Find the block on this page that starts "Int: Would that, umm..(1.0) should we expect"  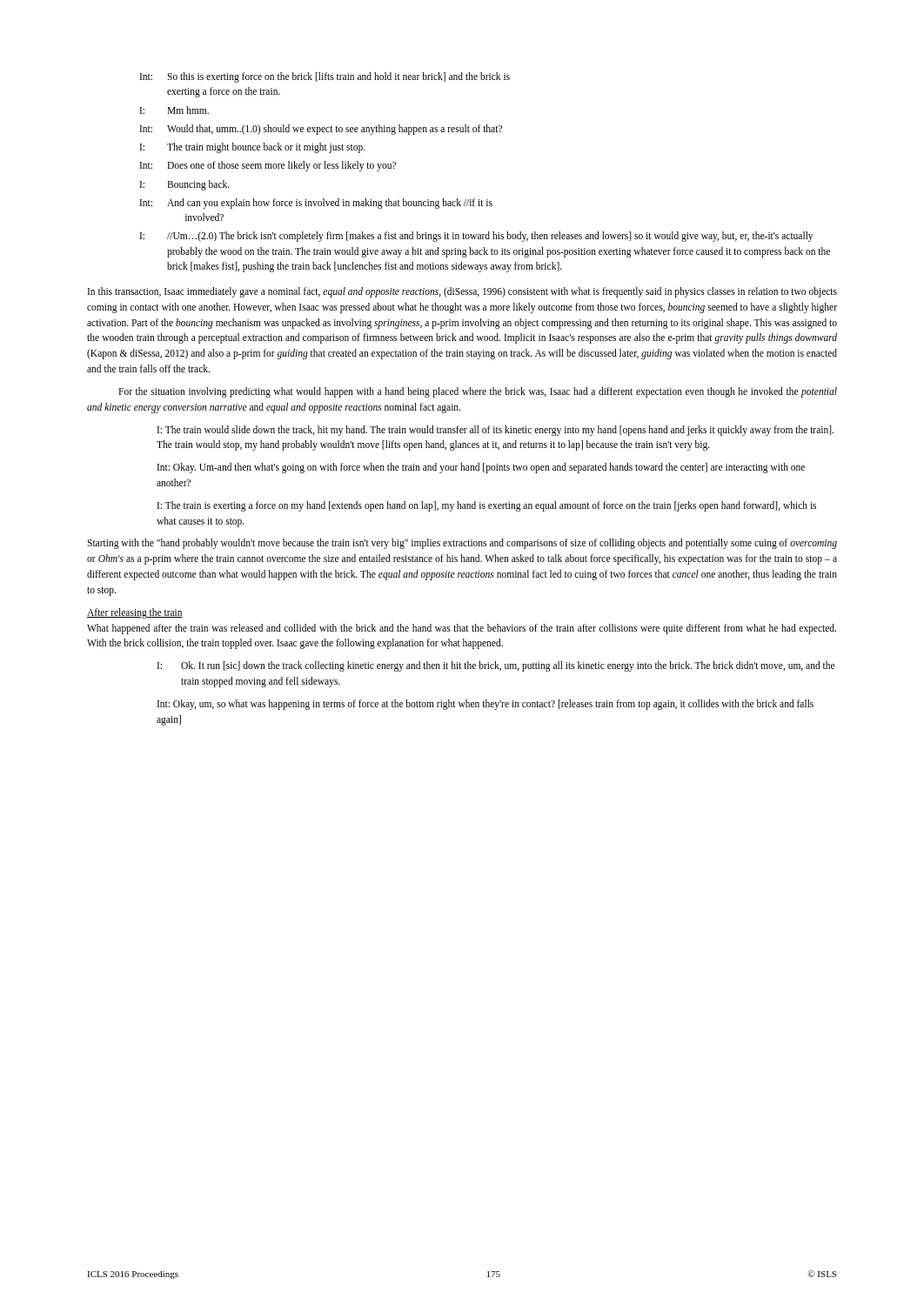488,129
